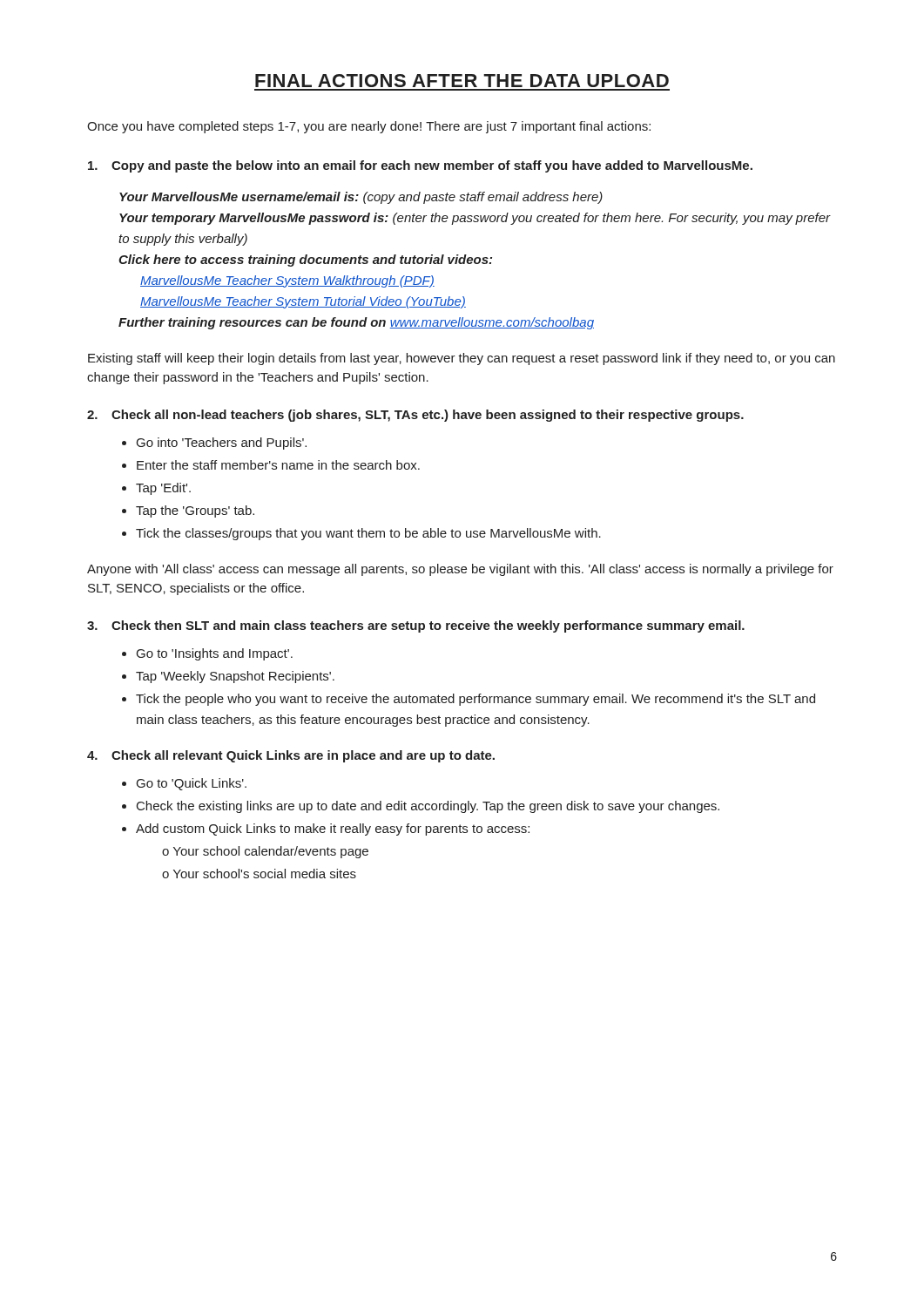Where is the passage that starts "Once you have completed steps 1-7, you are"?

[369, 126]
